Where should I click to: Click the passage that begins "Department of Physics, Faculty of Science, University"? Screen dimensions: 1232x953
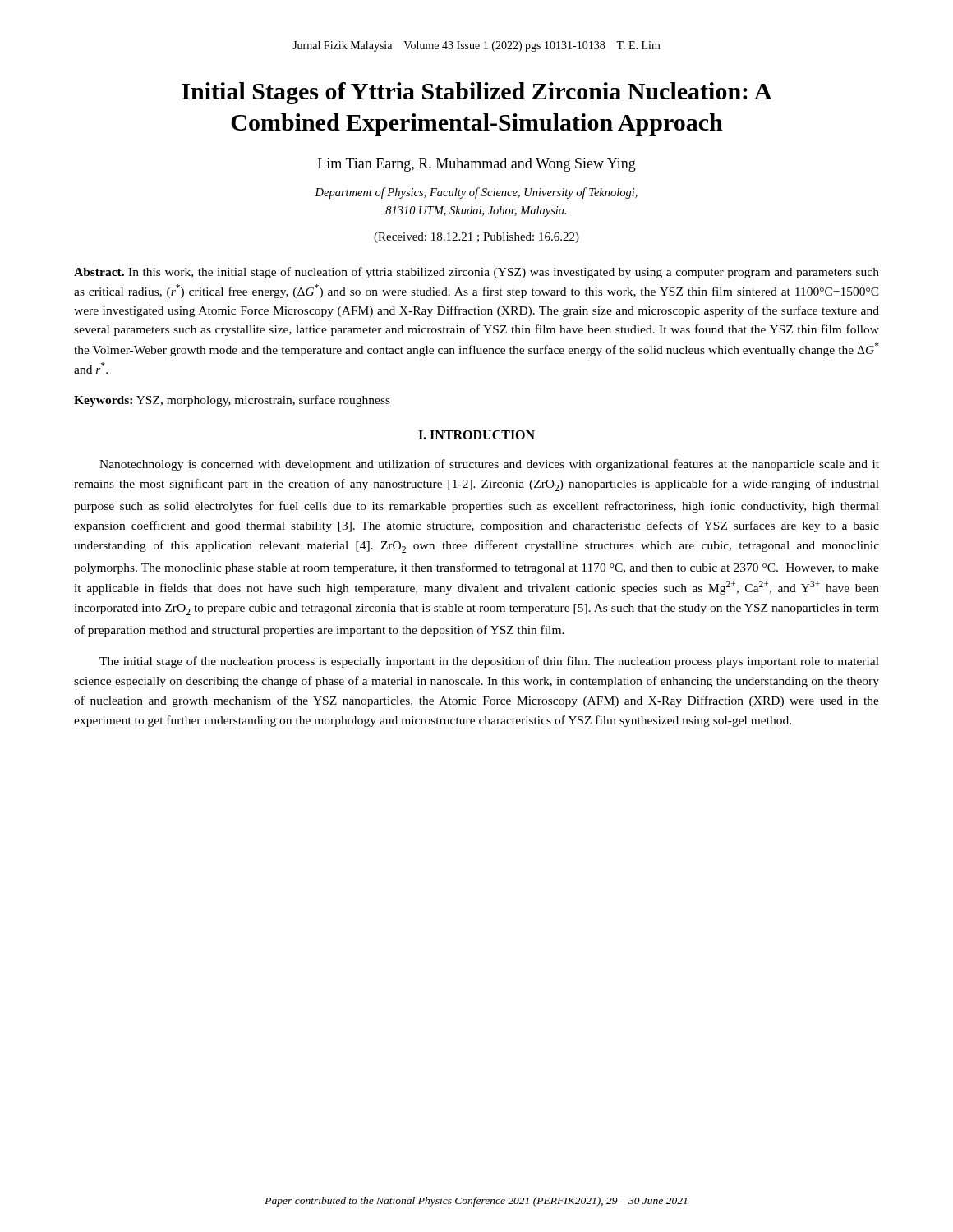click(x=476, y=201)
